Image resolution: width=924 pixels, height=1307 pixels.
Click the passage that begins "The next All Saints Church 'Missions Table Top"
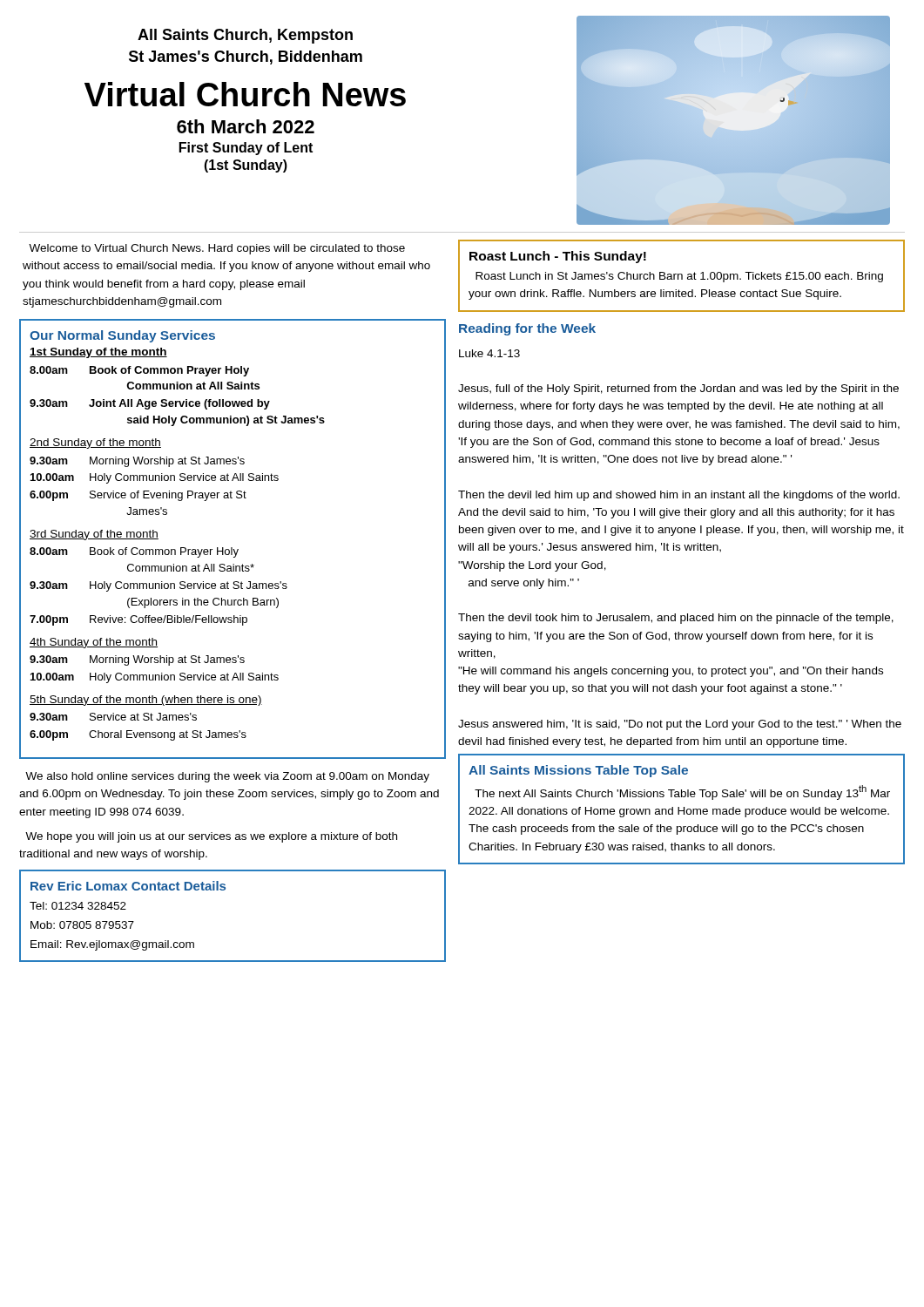(679, 818)
